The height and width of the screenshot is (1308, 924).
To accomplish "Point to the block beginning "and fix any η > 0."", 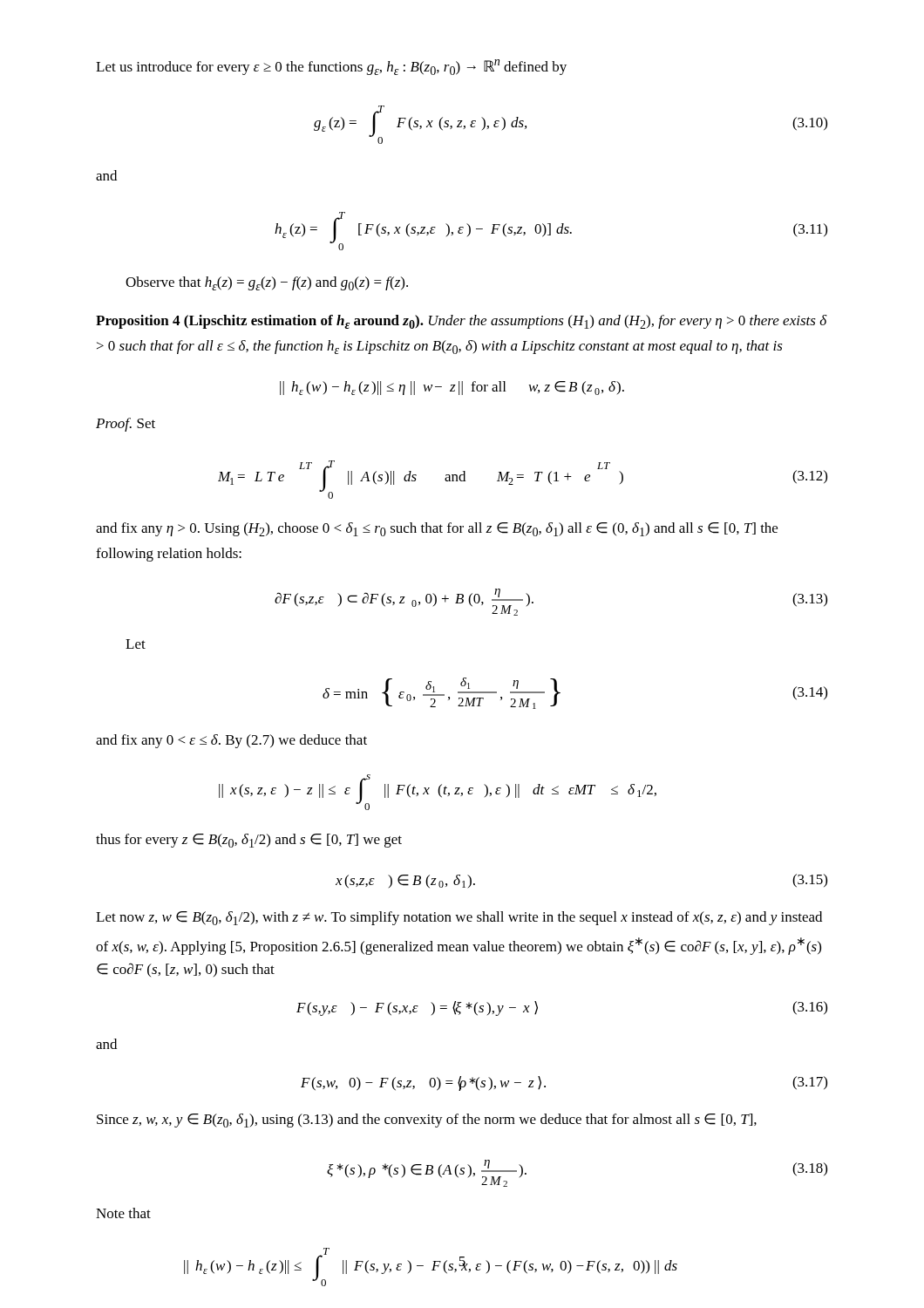I will click(437, 541).
